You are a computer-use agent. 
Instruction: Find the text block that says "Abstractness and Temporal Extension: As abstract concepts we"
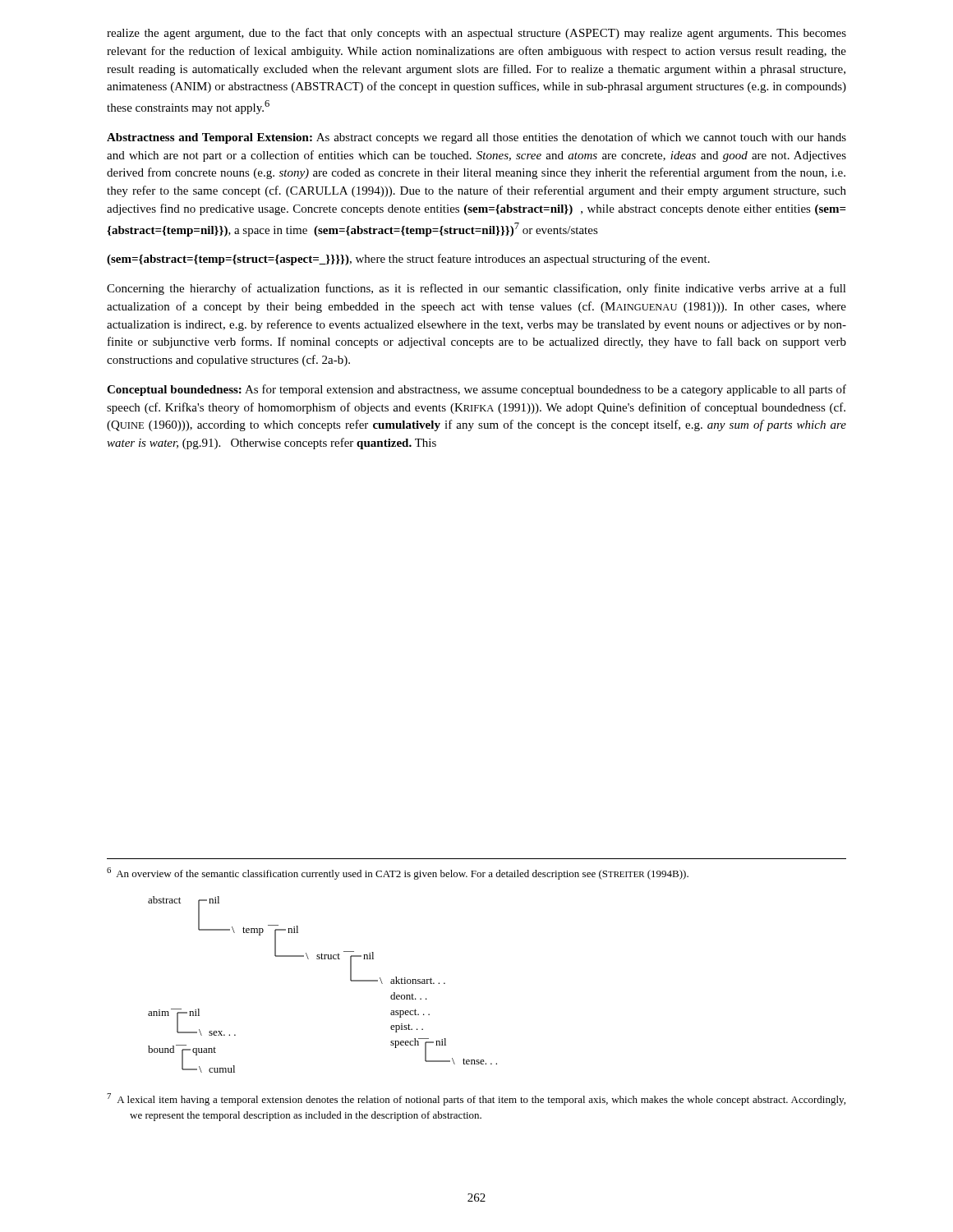click(x=476, y=249)
